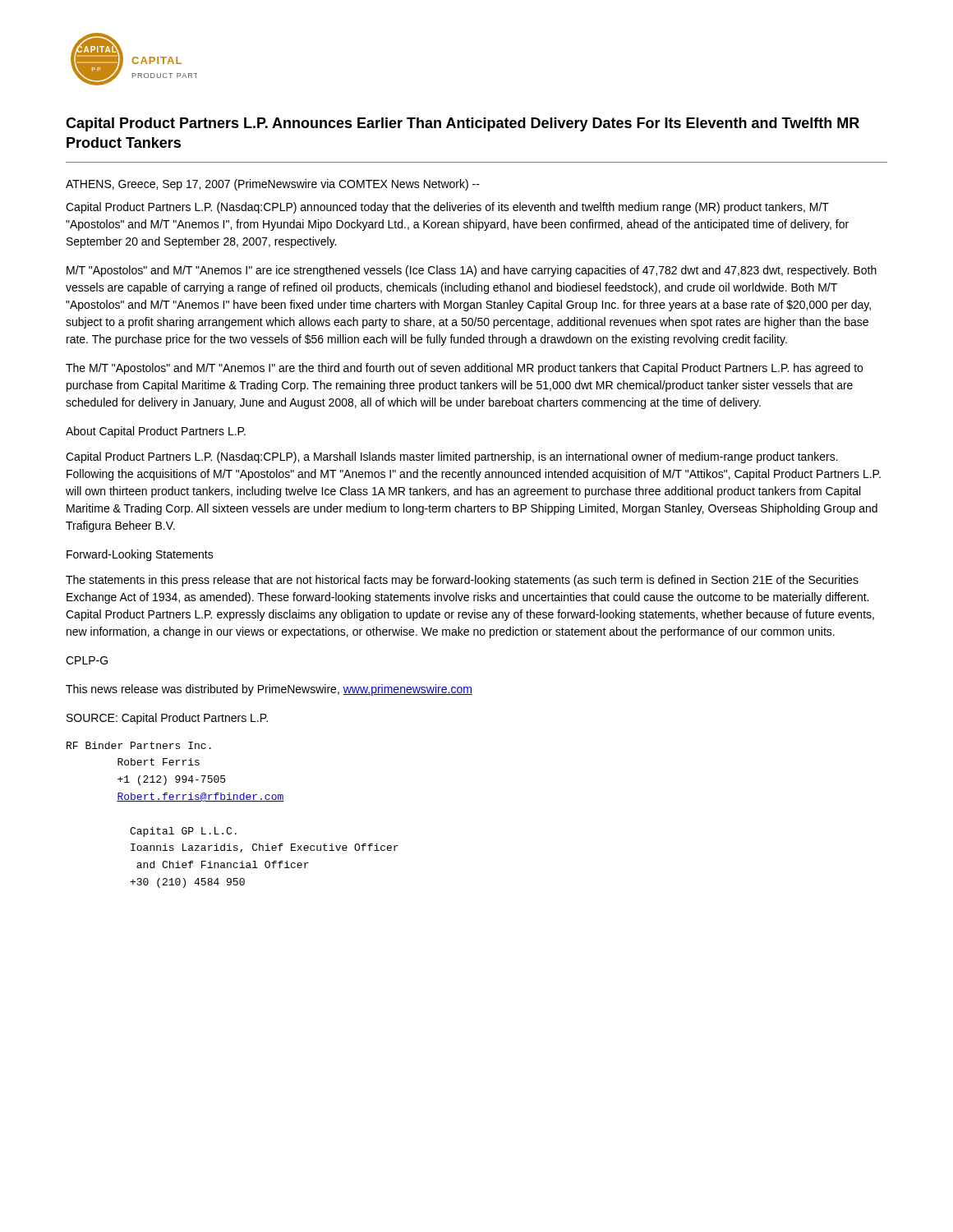The image size is (953, 1232).
Task: Find the text block containing "Capital Product Partners L.P. (Nasdaq:CPLP), a Marshall"
Action: point(474,491)
